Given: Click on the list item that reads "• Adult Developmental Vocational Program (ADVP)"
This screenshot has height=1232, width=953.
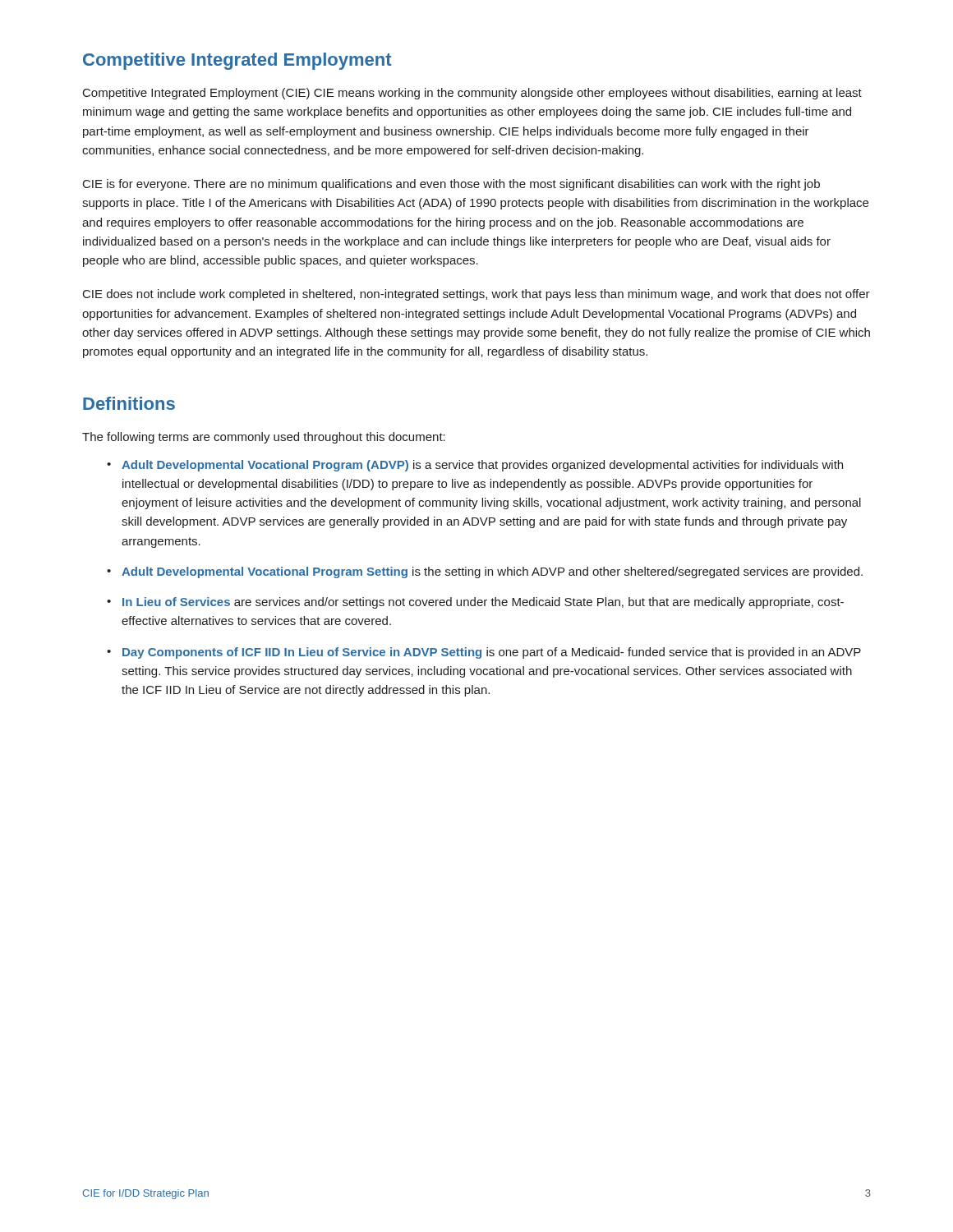Looking at the screenshot, I should [x=489, y=502].
